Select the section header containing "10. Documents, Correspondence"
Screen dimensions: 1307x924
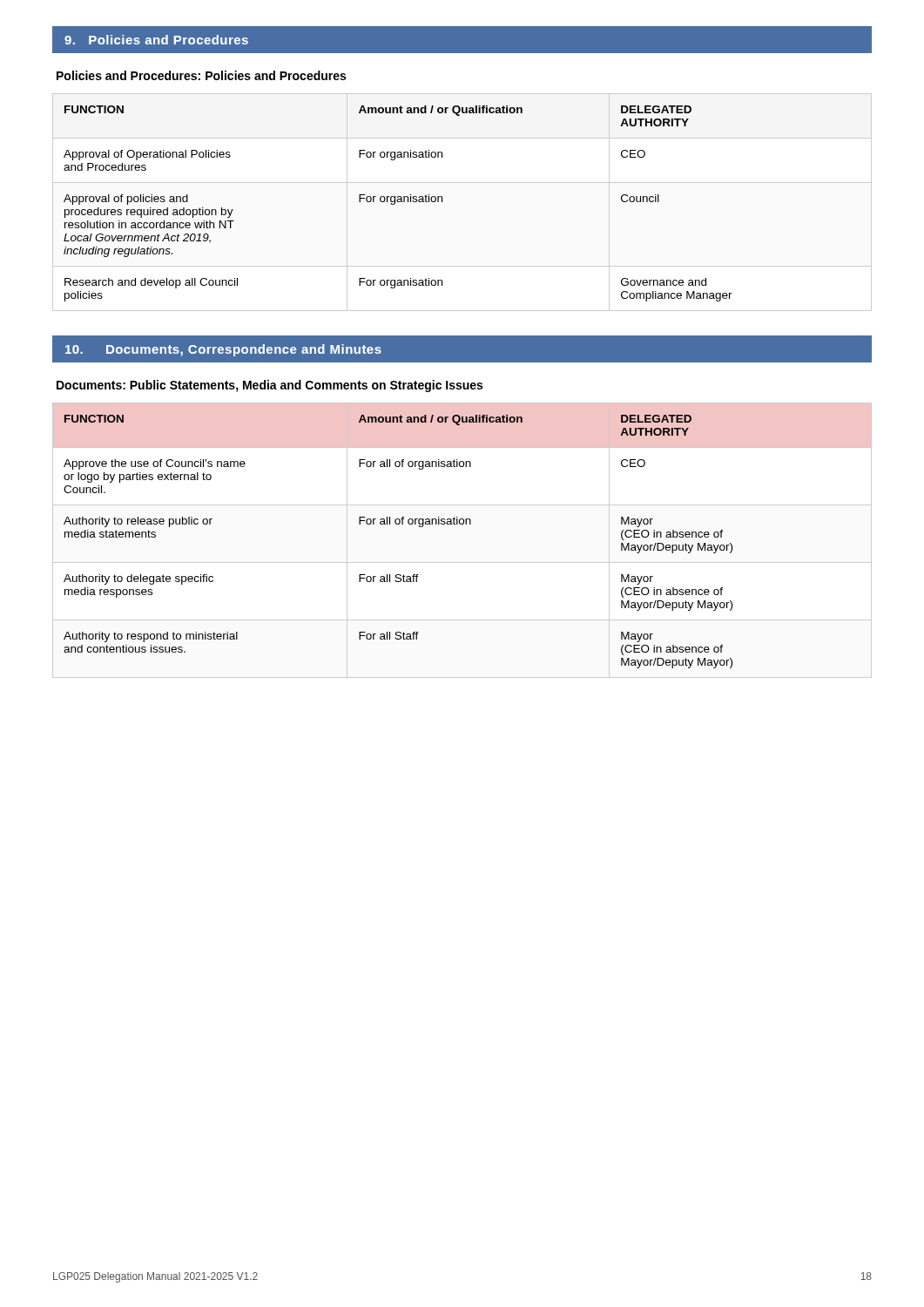tap(223, 349)
